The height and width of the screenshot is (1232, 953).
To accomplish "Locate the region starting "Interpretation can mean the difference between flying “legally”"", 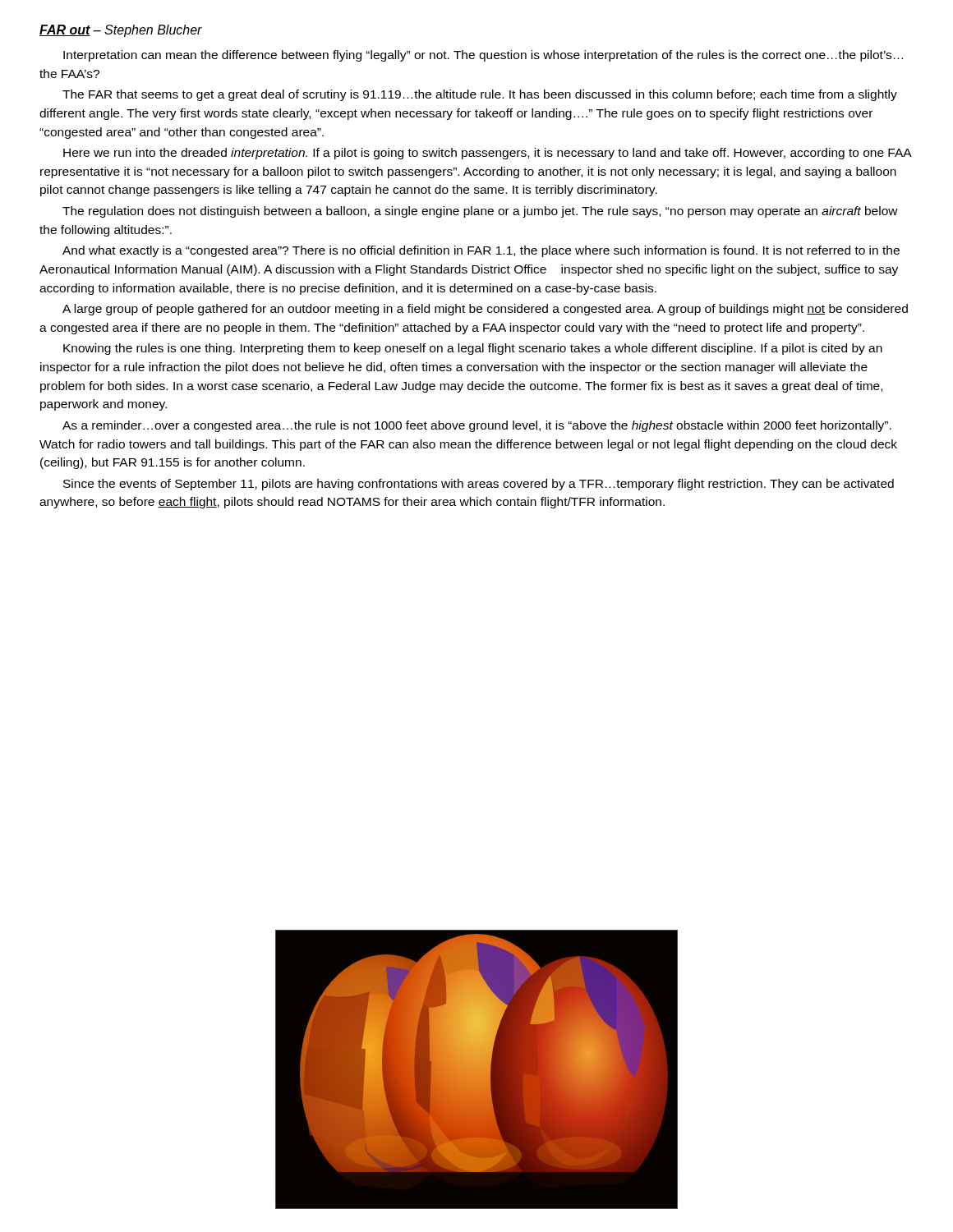I will pos(476,279).
